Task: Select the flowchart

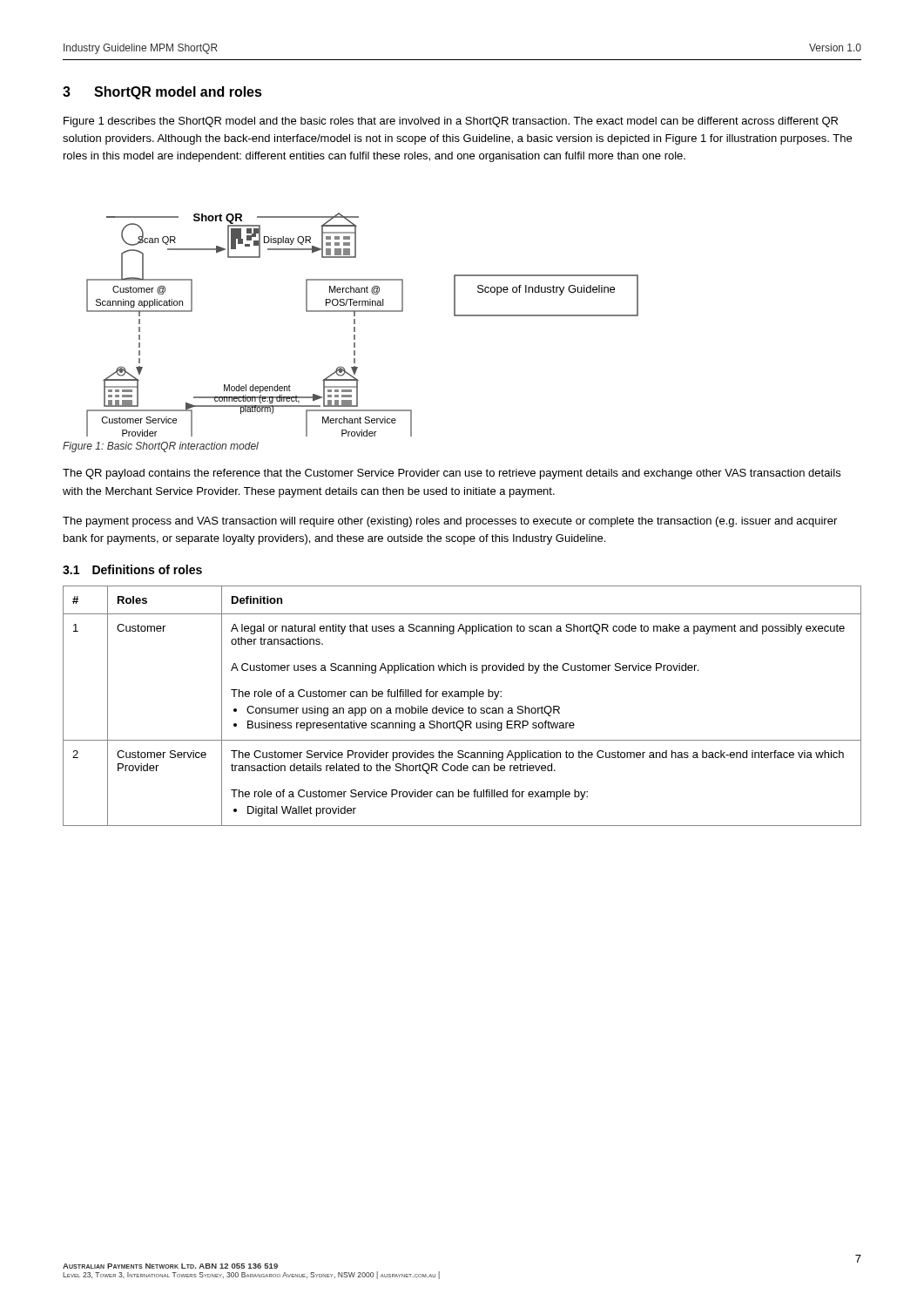Action: coord(462,311)
